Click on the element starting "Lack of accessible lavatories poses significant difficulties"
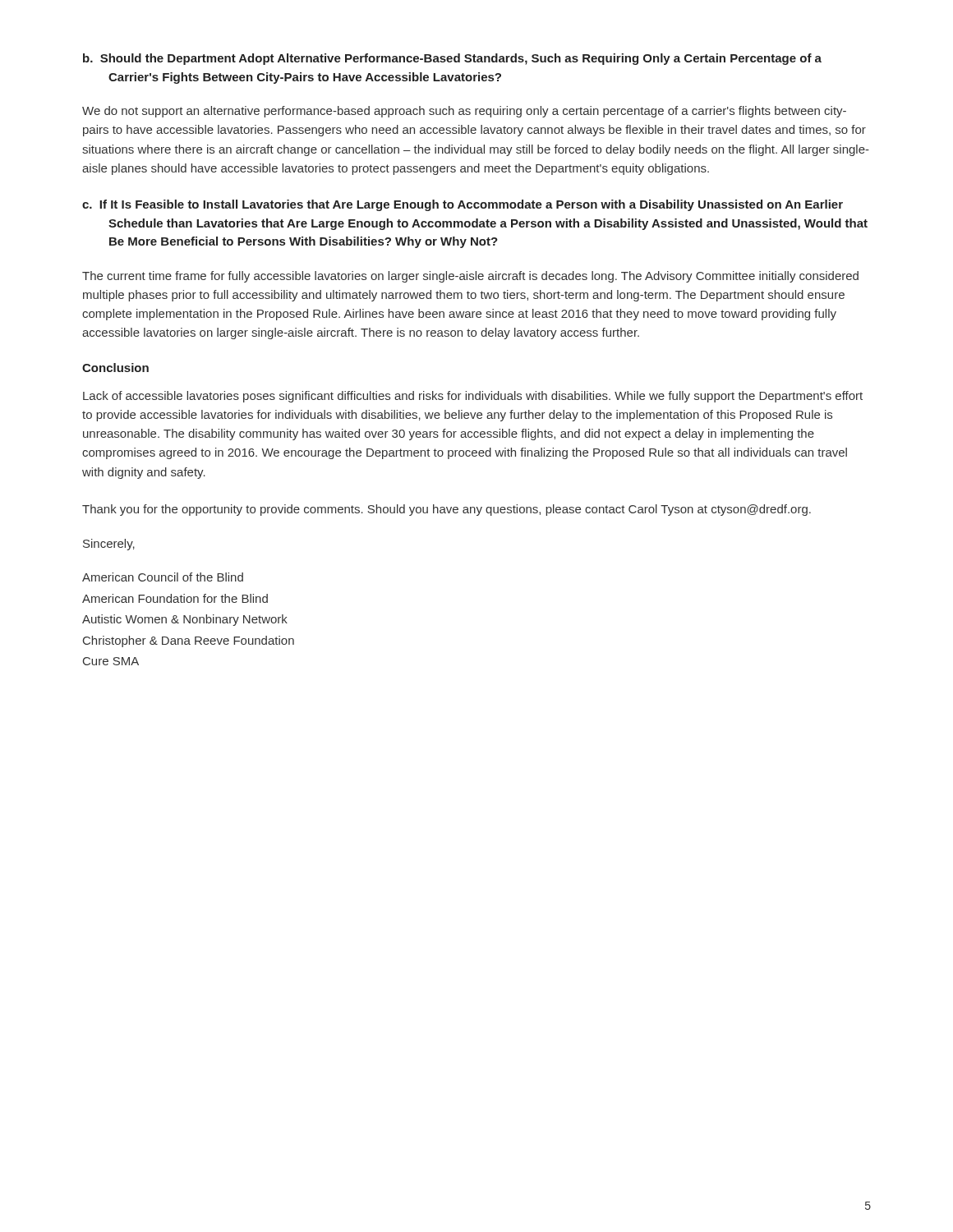953x1232 pixels. [x=472, y=433]
